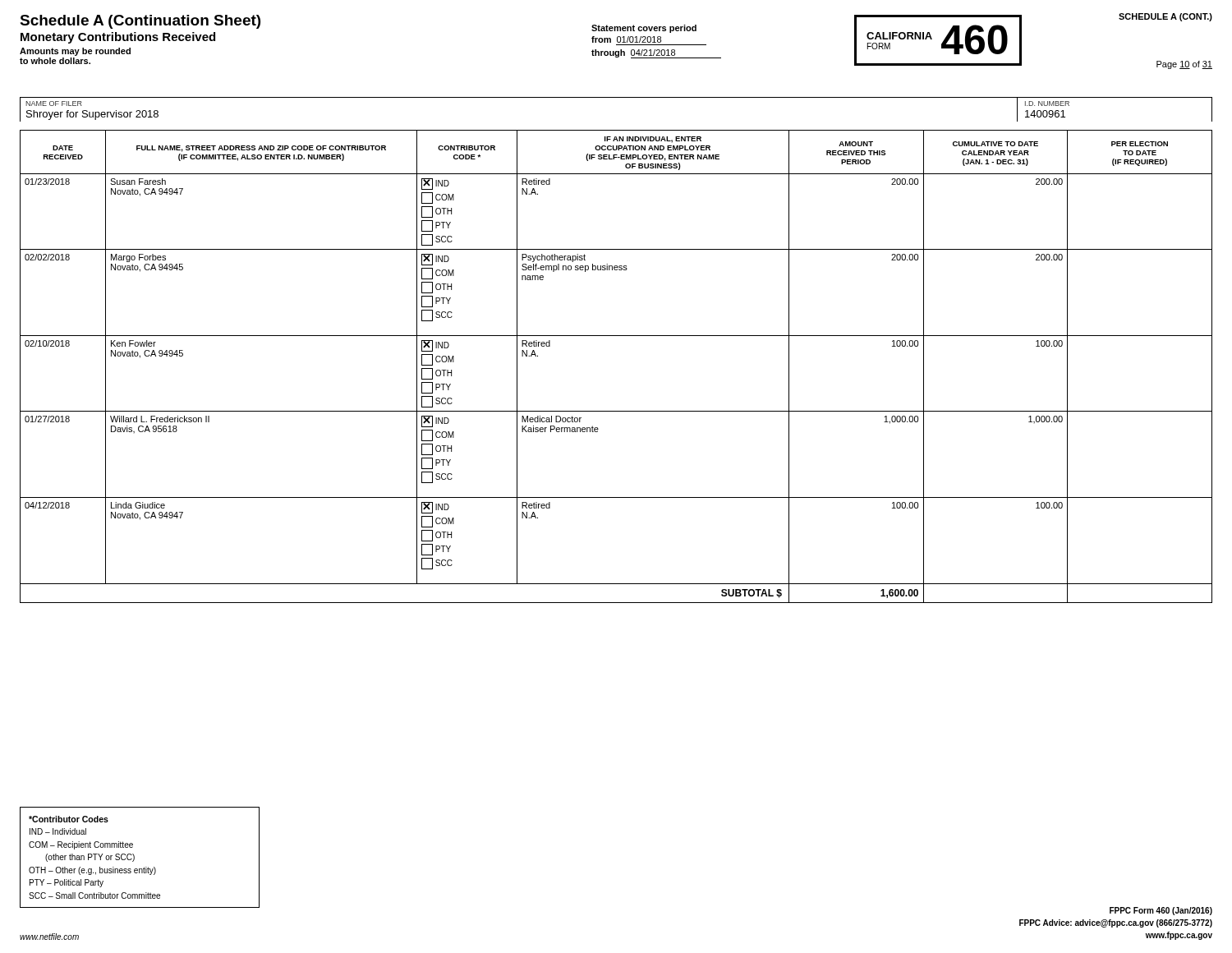Locate the block starting "Statement covers period from 01/01/2018 through"
The width and height of the screenshot is (1232, 953).
(x=656, y=41)
